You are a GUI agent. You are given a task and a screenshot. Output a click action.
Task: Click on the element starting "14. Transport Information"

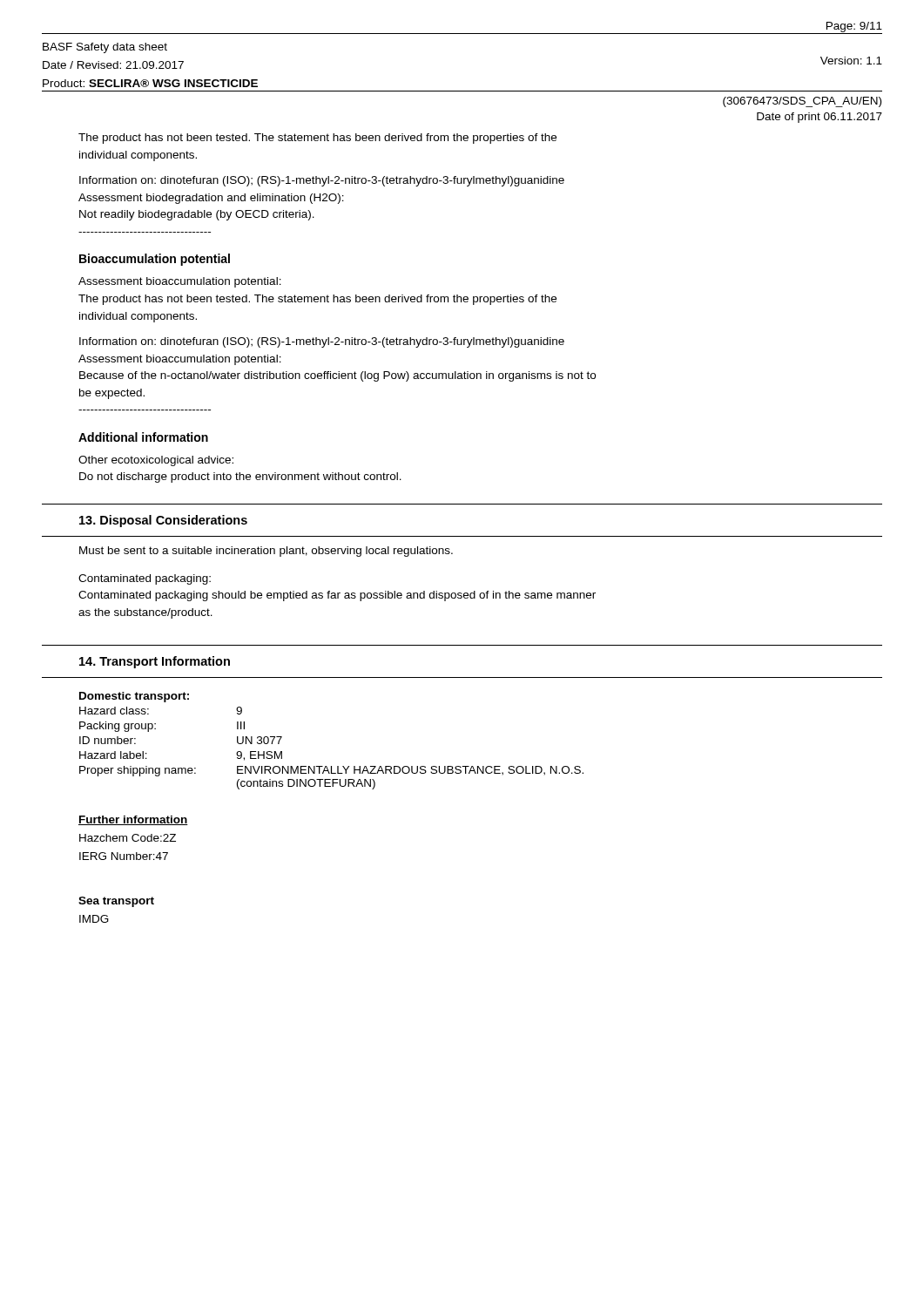tap(154, 661)
